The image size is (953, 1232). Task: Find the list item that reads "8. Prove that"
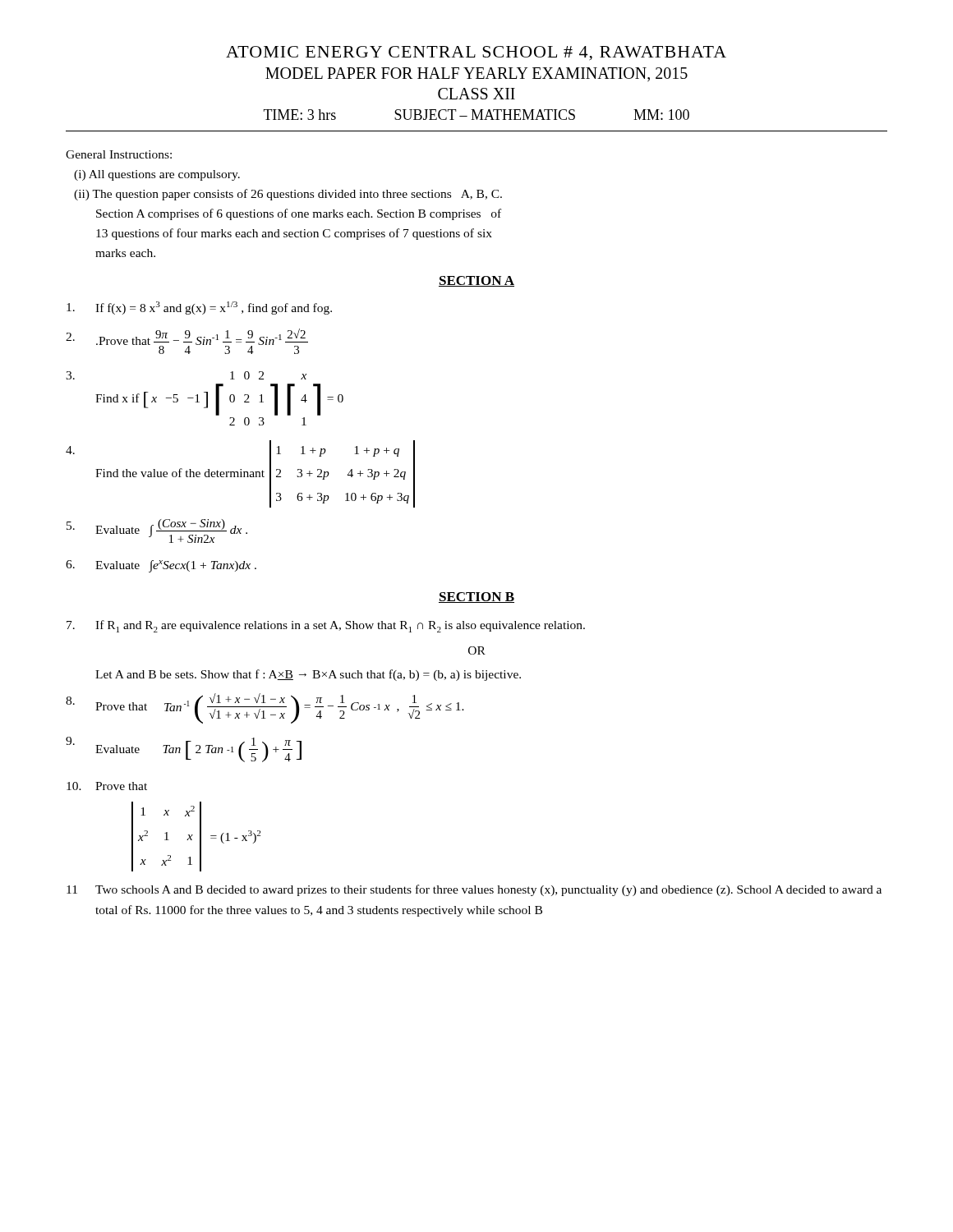tap(476, 707)
